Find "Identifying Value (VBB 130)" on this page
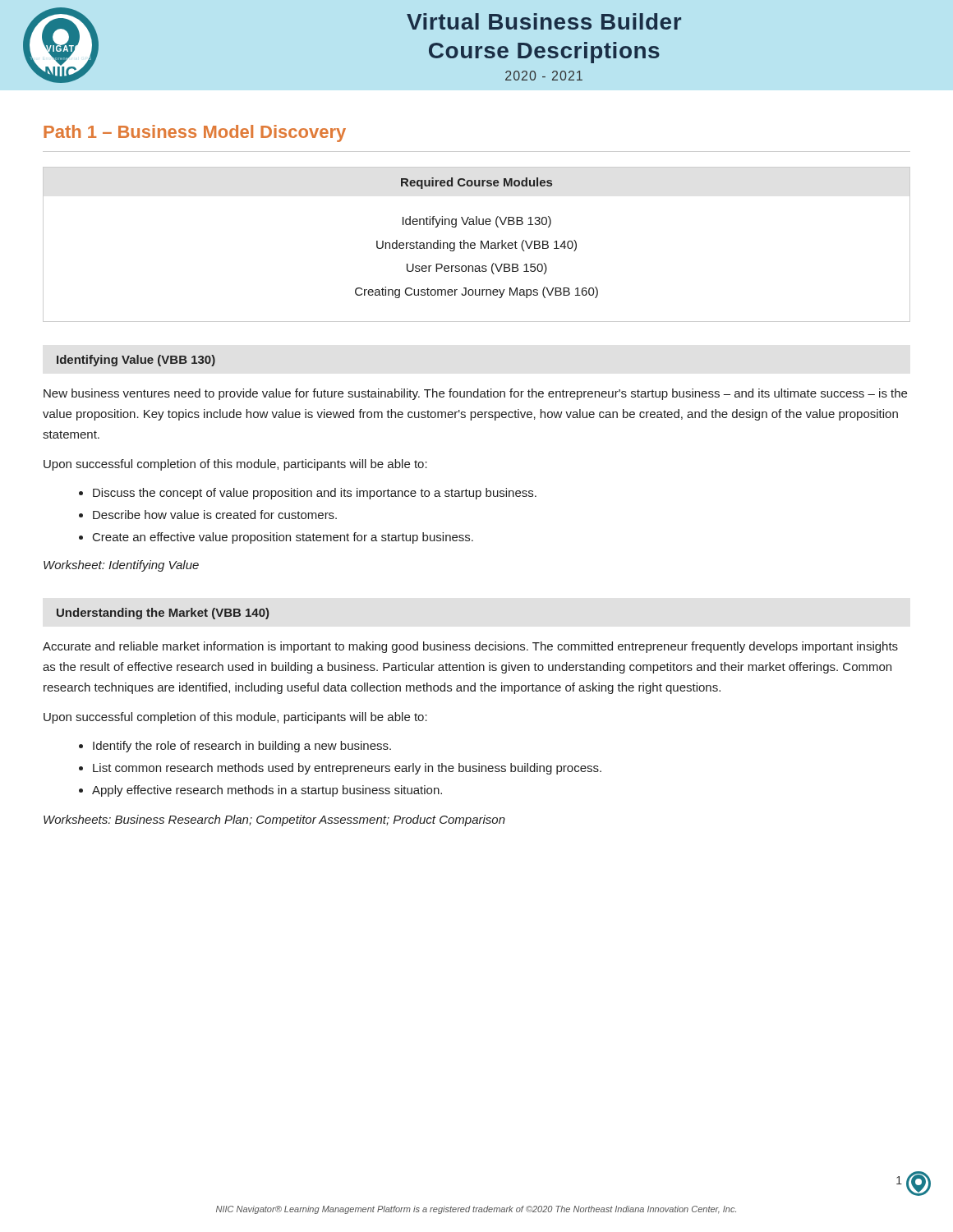 tap(136, 359)
